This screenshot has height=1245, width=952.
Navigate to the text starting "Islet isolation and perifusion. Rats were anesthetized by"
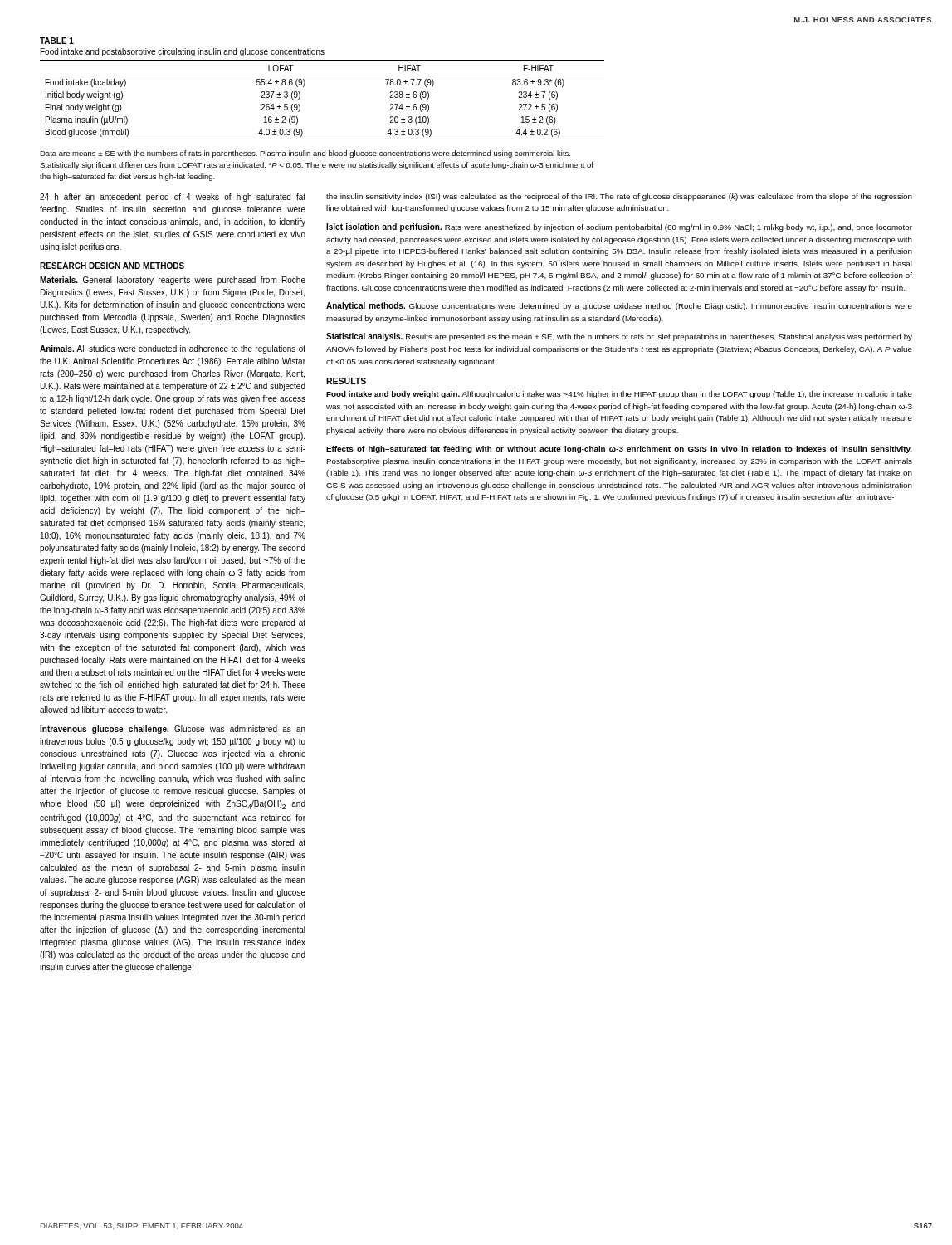tap(619, 257)
